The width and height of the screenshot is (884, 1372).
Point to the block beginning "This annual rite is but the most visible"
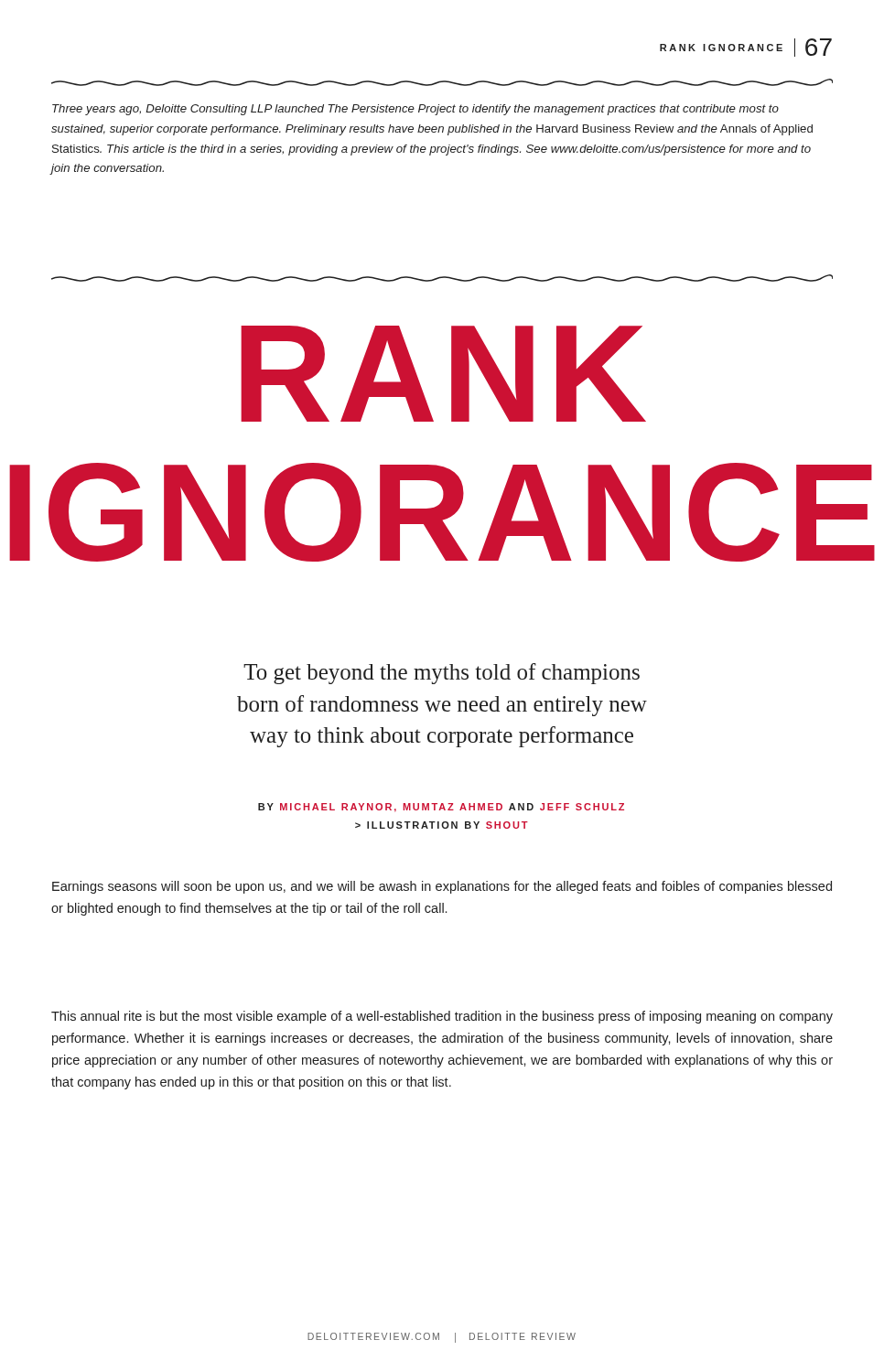coord(442,1049)
